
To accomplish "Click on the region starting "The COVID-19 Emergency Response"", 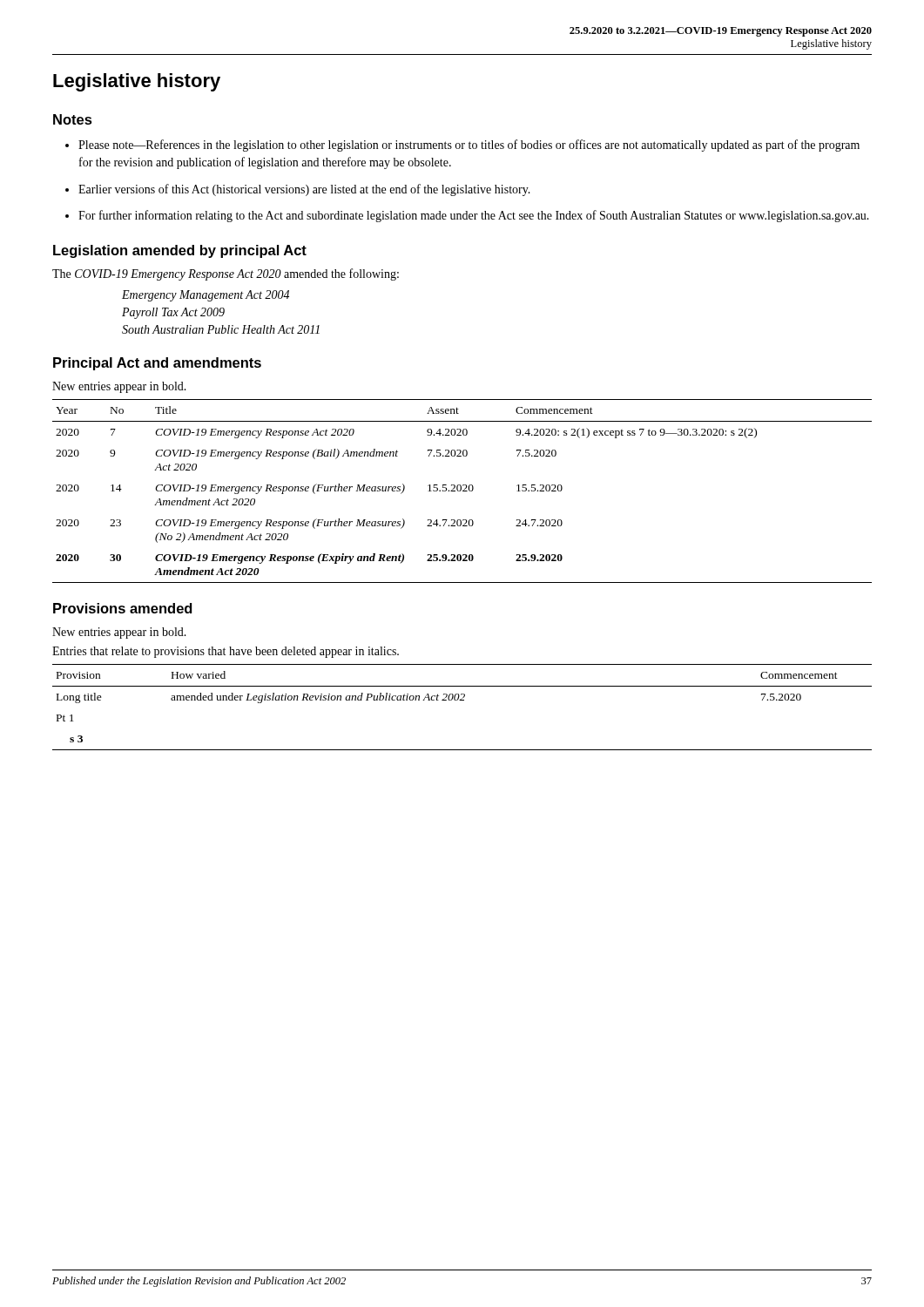I will [226, 274].
